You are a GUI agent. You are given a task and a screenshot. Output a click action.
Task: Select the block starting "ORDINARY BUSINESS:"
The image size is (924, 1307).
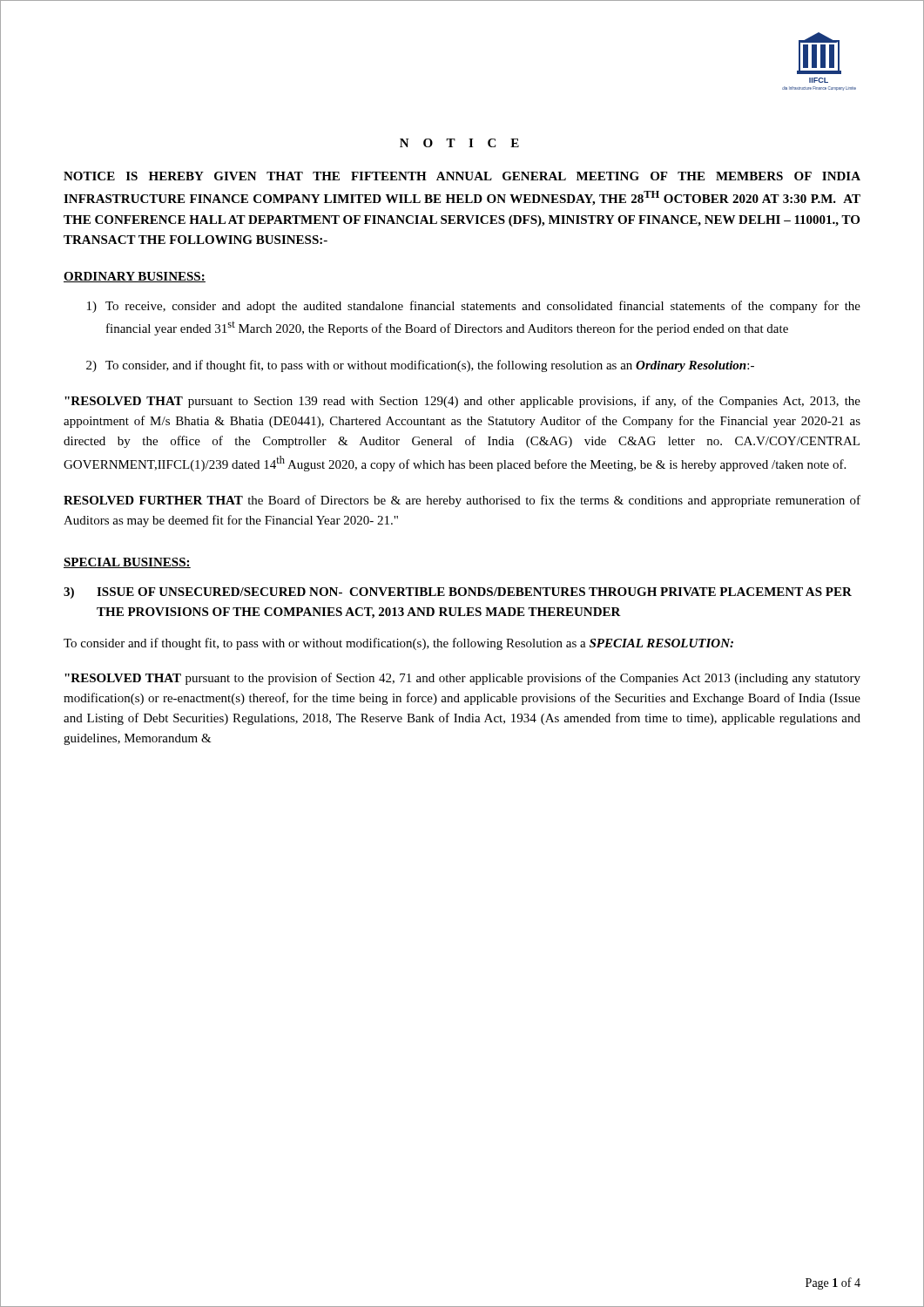click(x=134, y=276)
